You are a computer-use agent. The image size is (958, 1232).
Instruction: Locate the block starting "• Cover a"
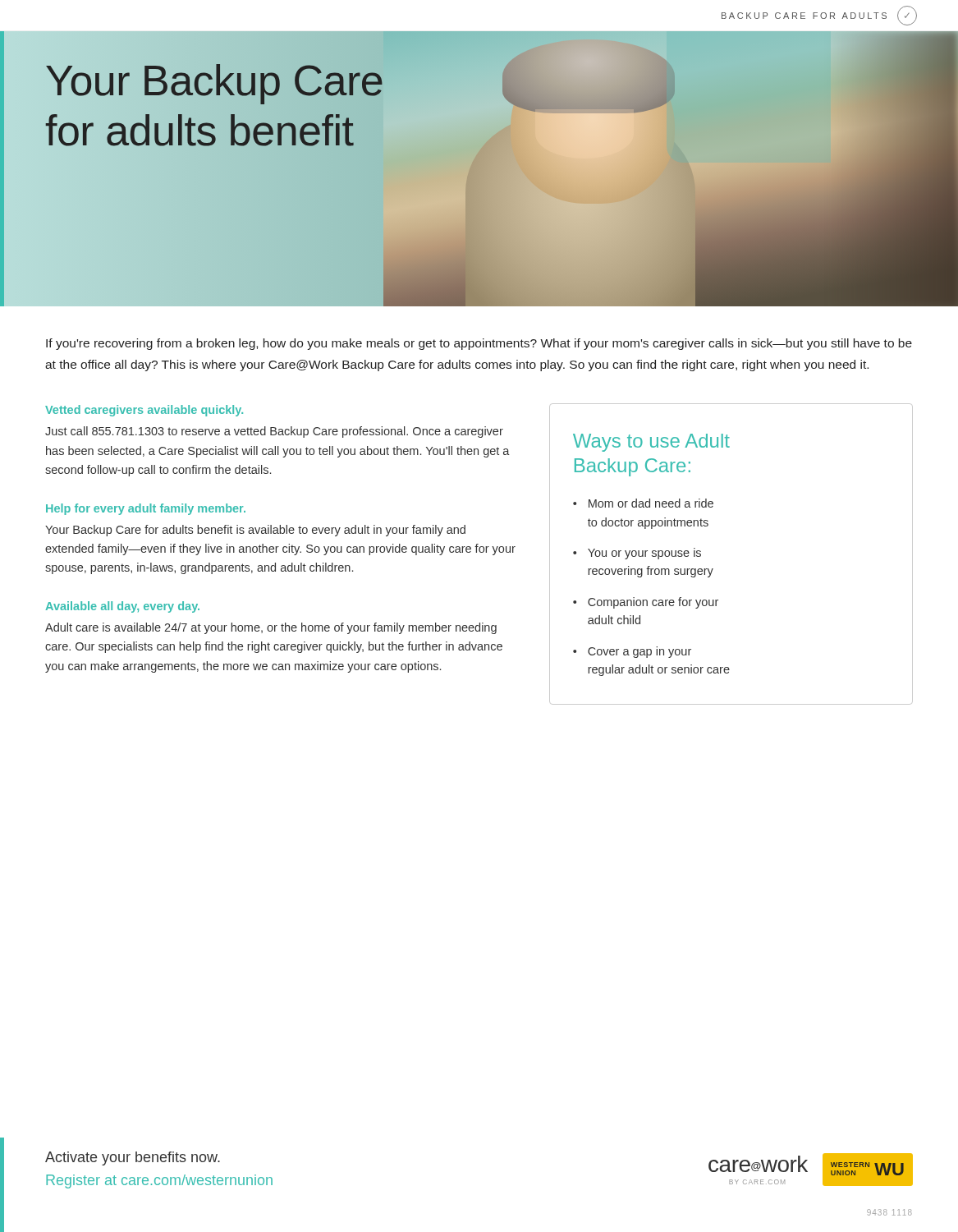coord(651,659)
